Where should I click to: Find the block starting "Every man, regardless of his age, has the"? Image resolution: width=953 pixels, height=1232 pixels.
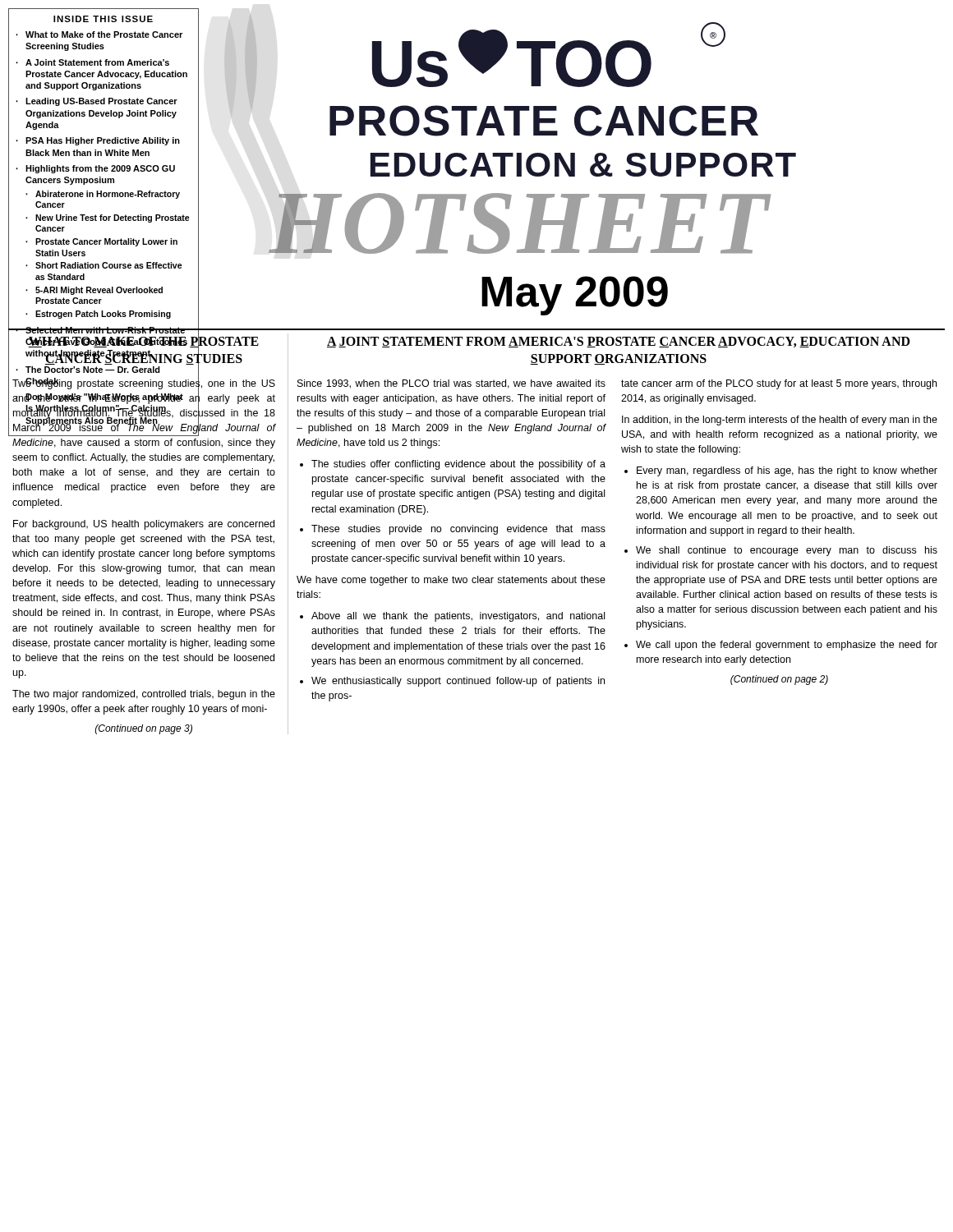click(787, 501)
